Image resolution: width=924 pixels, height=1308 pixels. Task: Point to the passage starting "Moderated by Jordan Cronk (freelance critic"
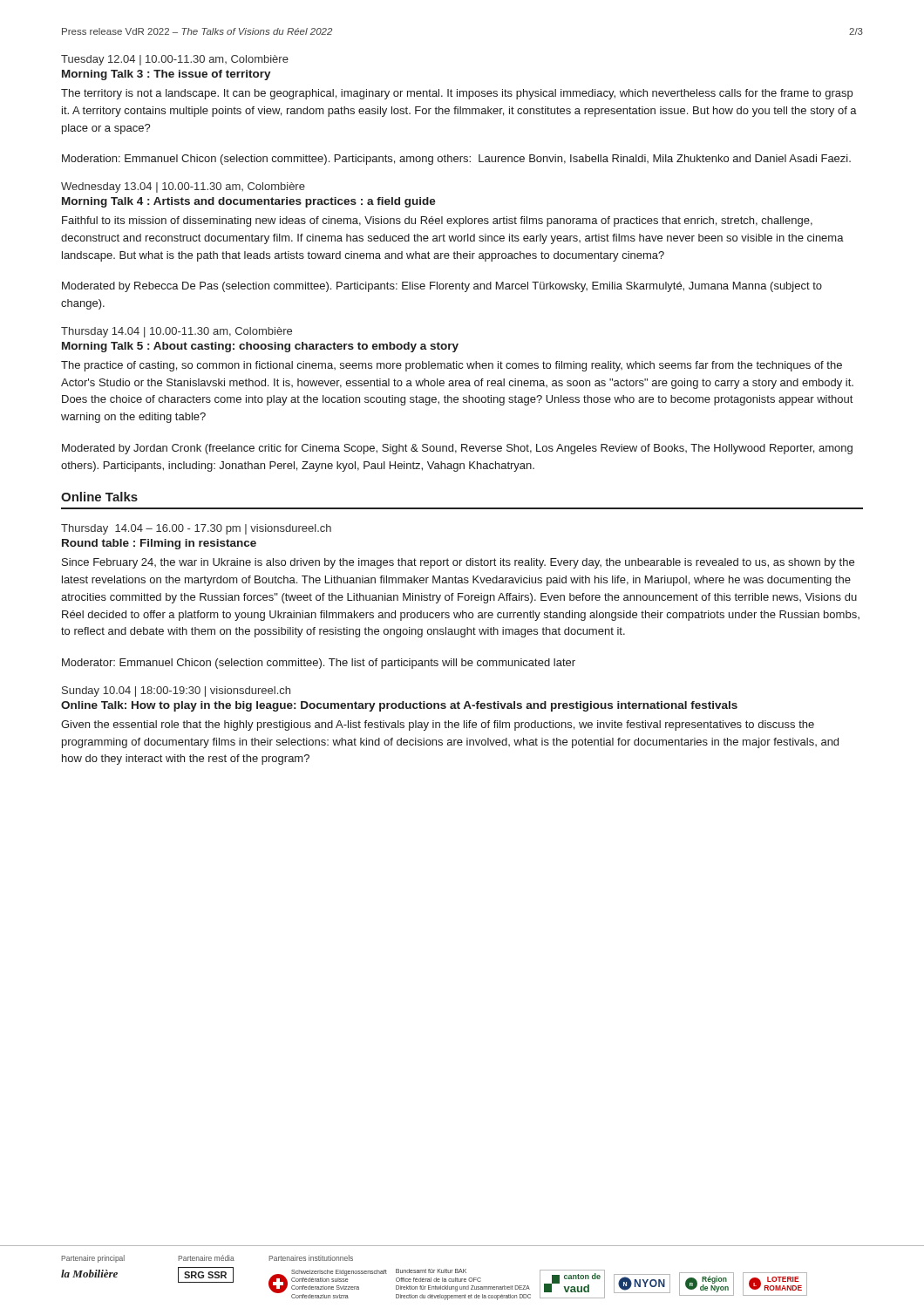(x=457, y=456)
